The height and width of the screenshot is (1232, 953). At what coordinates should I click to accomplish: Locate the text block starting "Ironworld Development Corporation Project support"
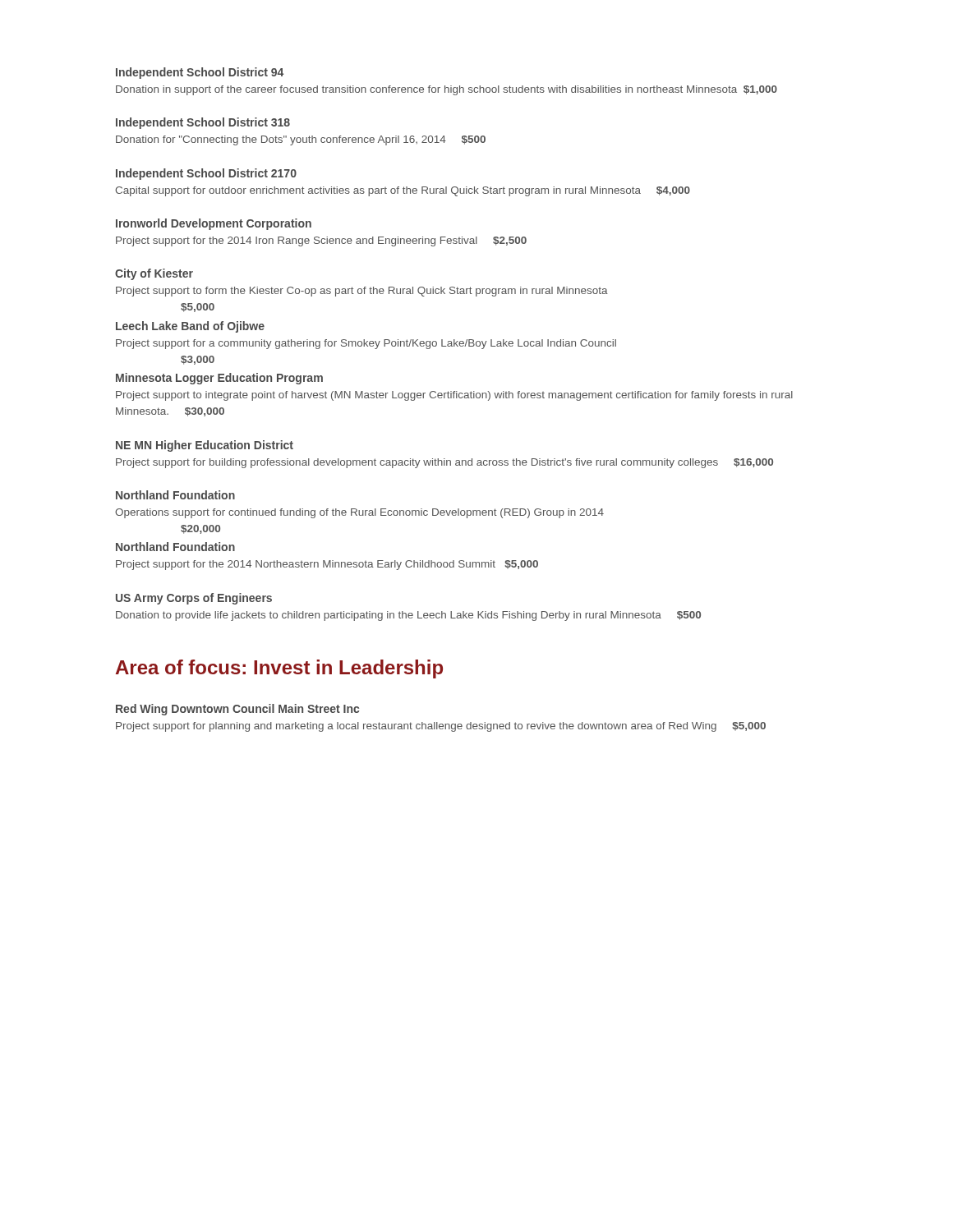point(476,233)
